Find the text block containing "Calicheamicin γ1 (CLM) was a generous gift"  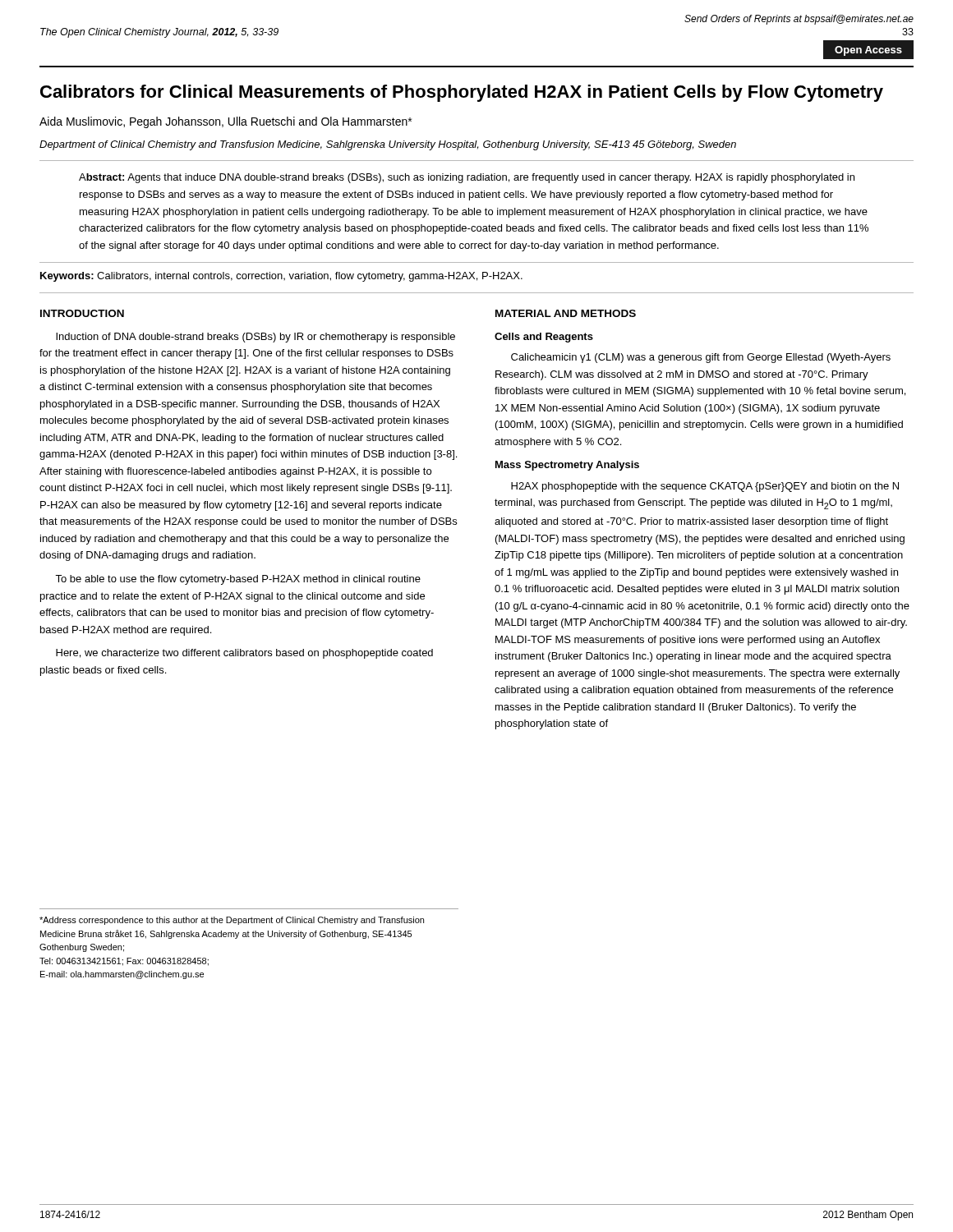704,400
